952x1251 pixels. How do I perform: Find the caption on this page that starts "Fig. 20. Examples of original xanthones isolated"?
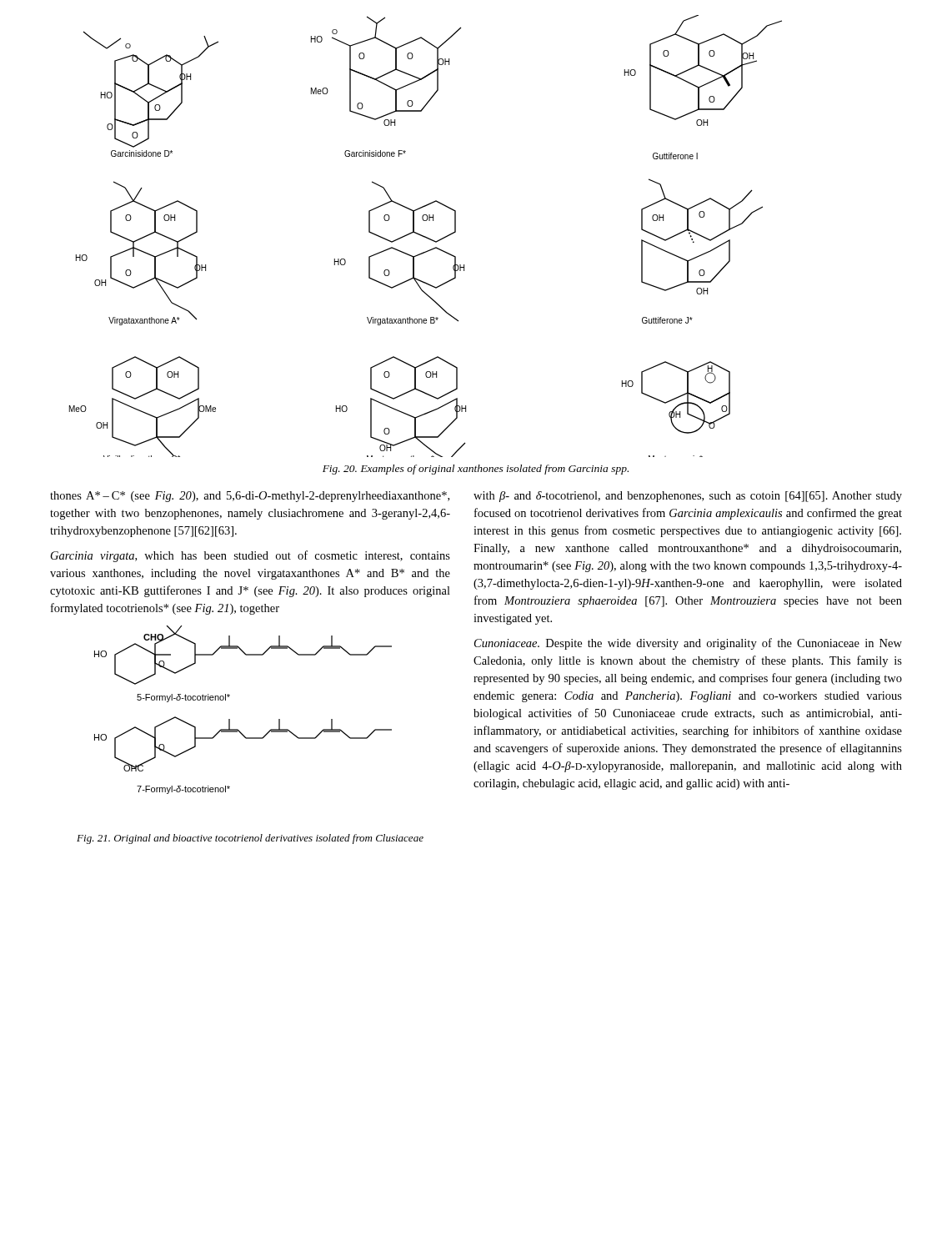point(476,468)
